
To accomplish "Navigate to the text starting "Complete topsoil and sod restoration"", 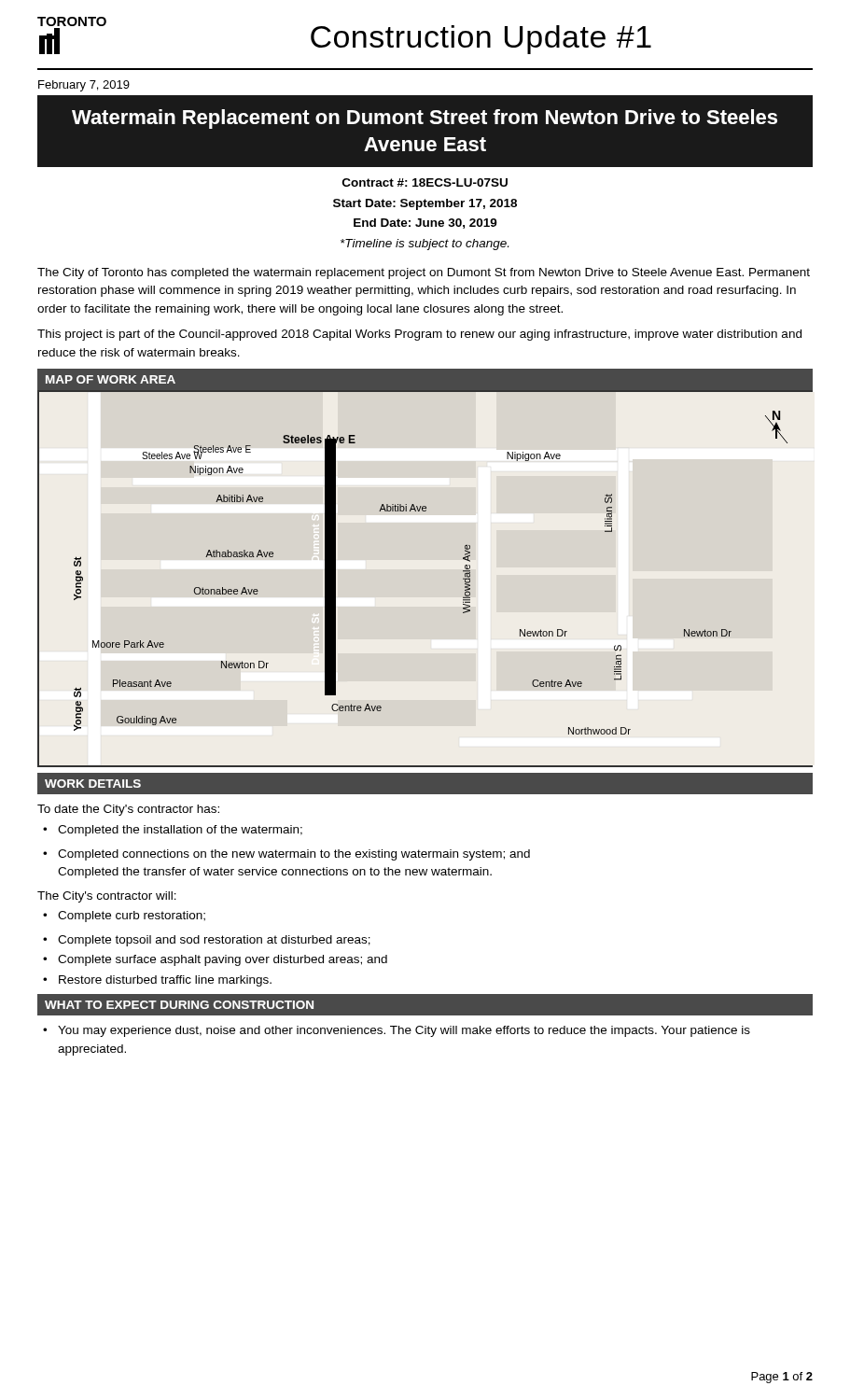I will click(x=207, y=941).
